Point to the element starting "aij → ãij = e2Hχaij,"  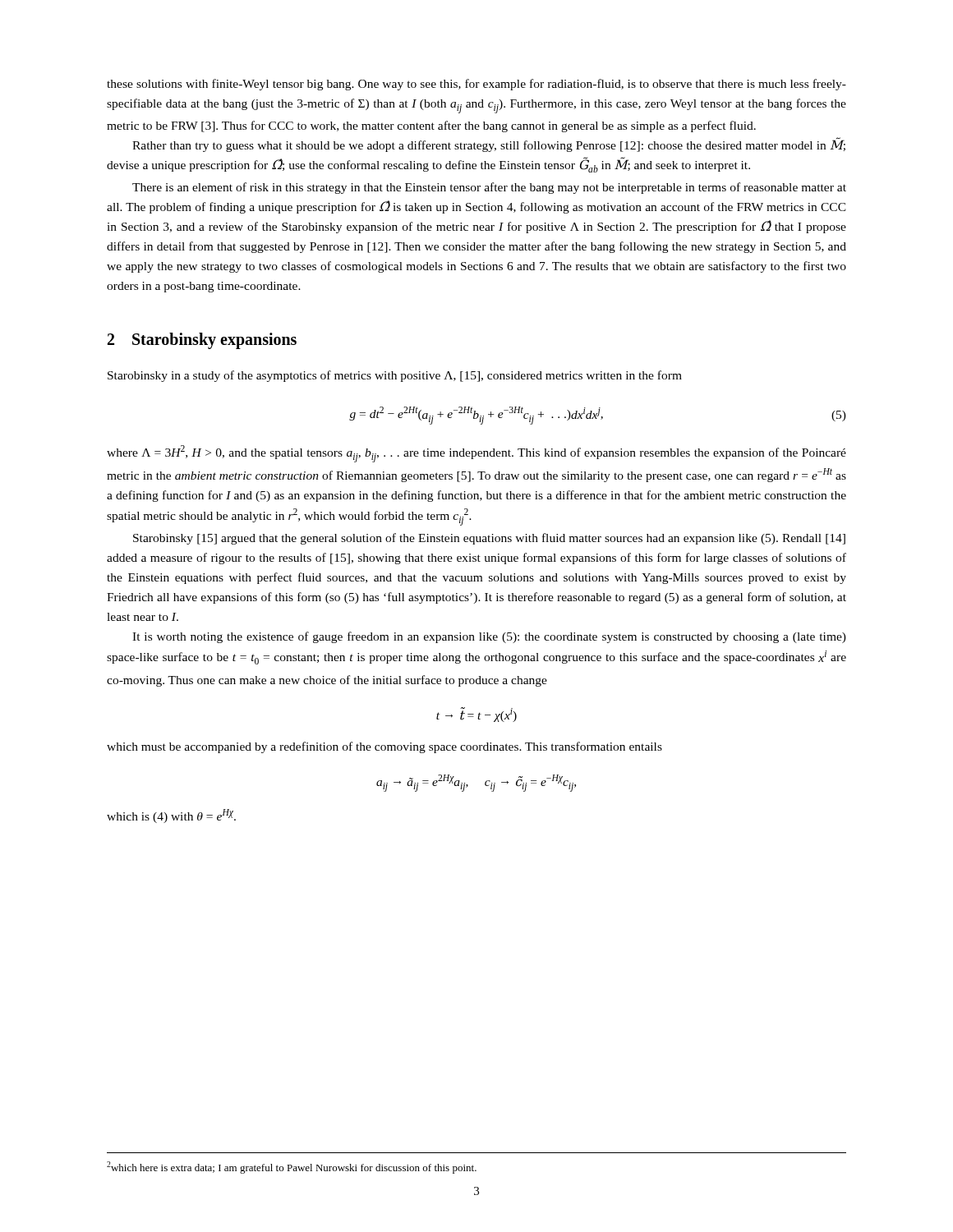click(x=476, y=783)
